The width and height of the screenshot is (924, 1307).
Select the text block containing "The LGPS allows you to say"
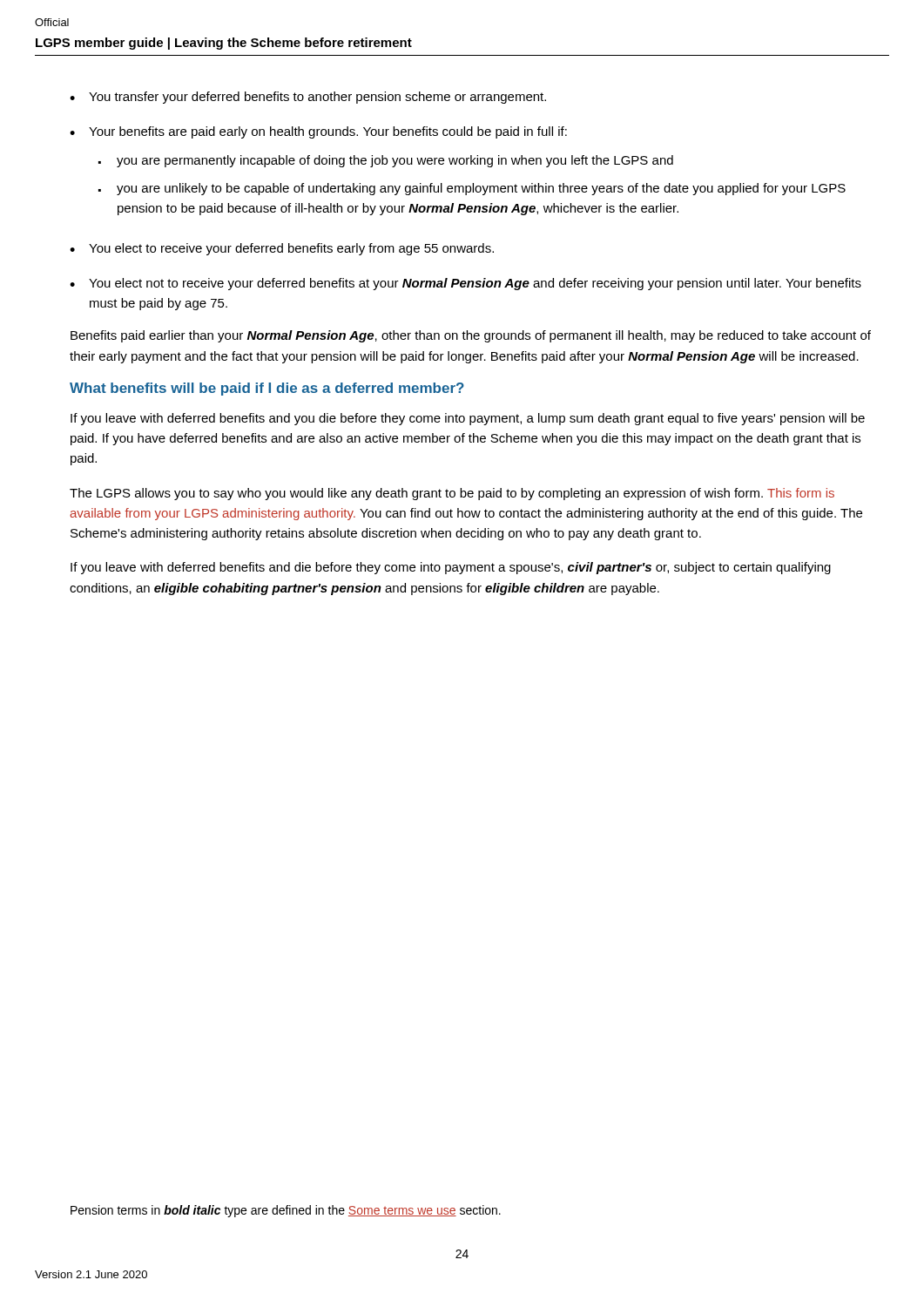(466, 513)
